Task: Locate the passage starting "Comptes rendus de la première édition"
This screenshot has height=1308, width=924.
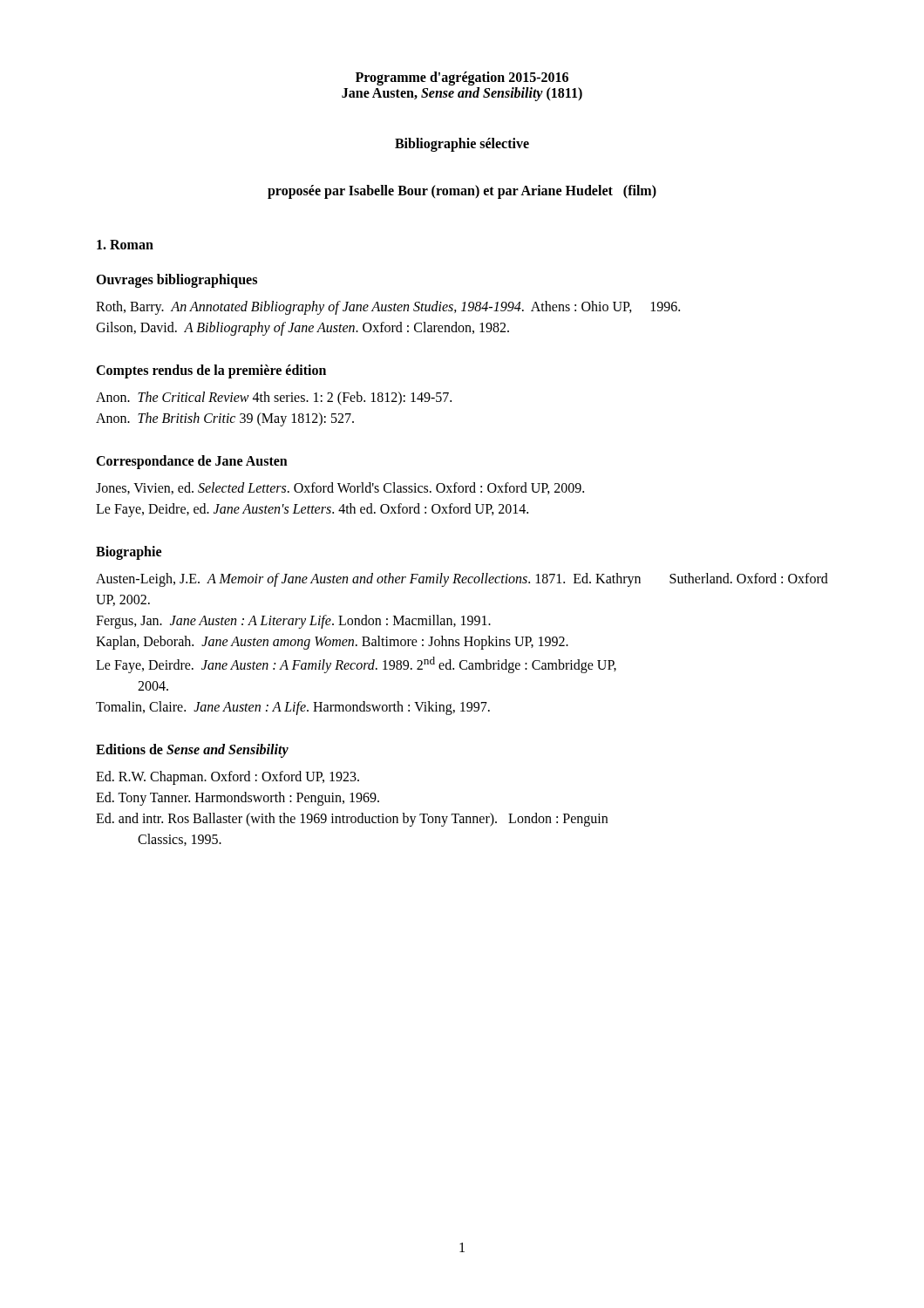Action: [211, 370]
